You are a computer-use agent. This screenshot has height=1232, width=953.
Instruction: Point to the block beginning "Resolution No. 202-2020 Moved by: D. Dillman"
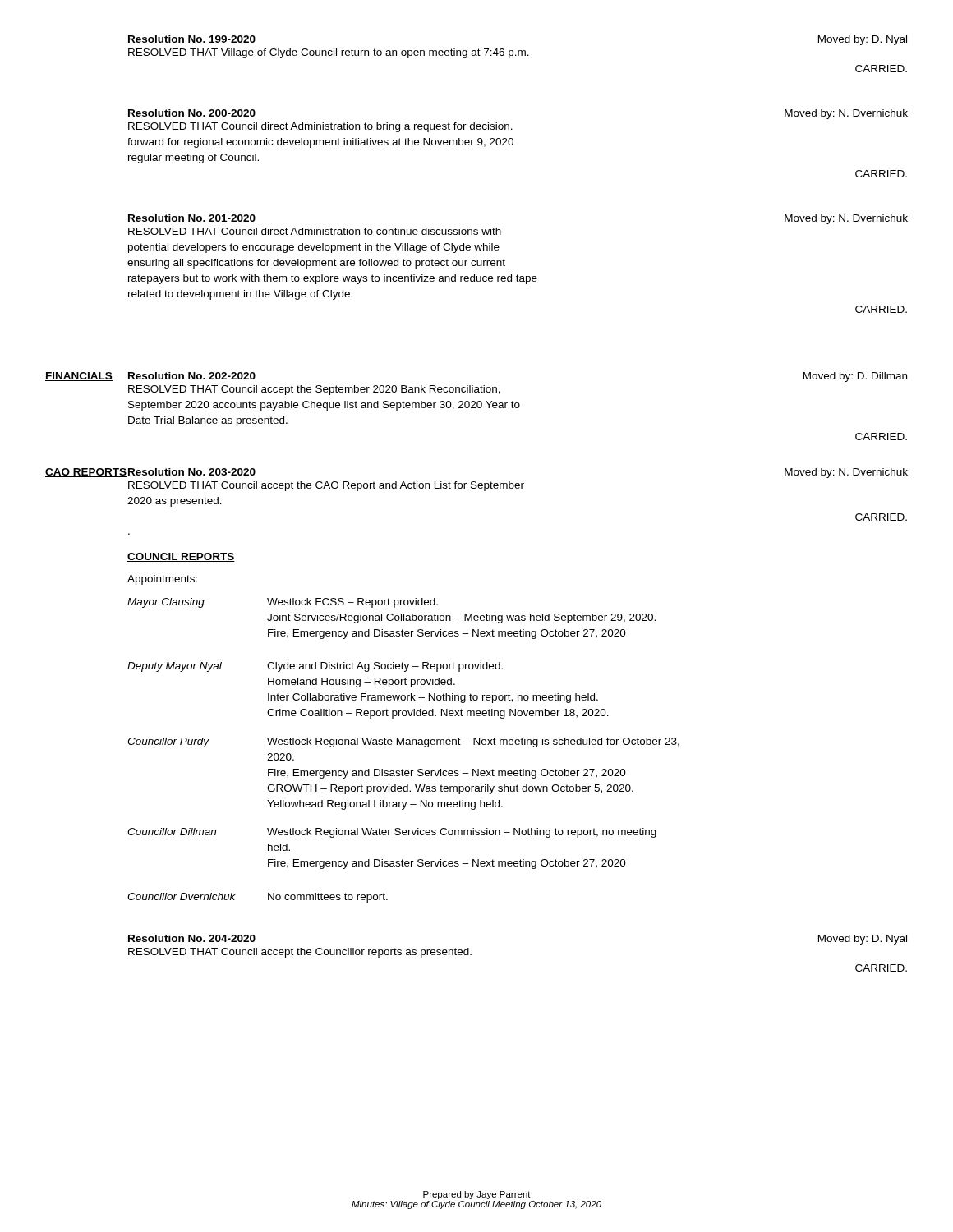point(518,406)
